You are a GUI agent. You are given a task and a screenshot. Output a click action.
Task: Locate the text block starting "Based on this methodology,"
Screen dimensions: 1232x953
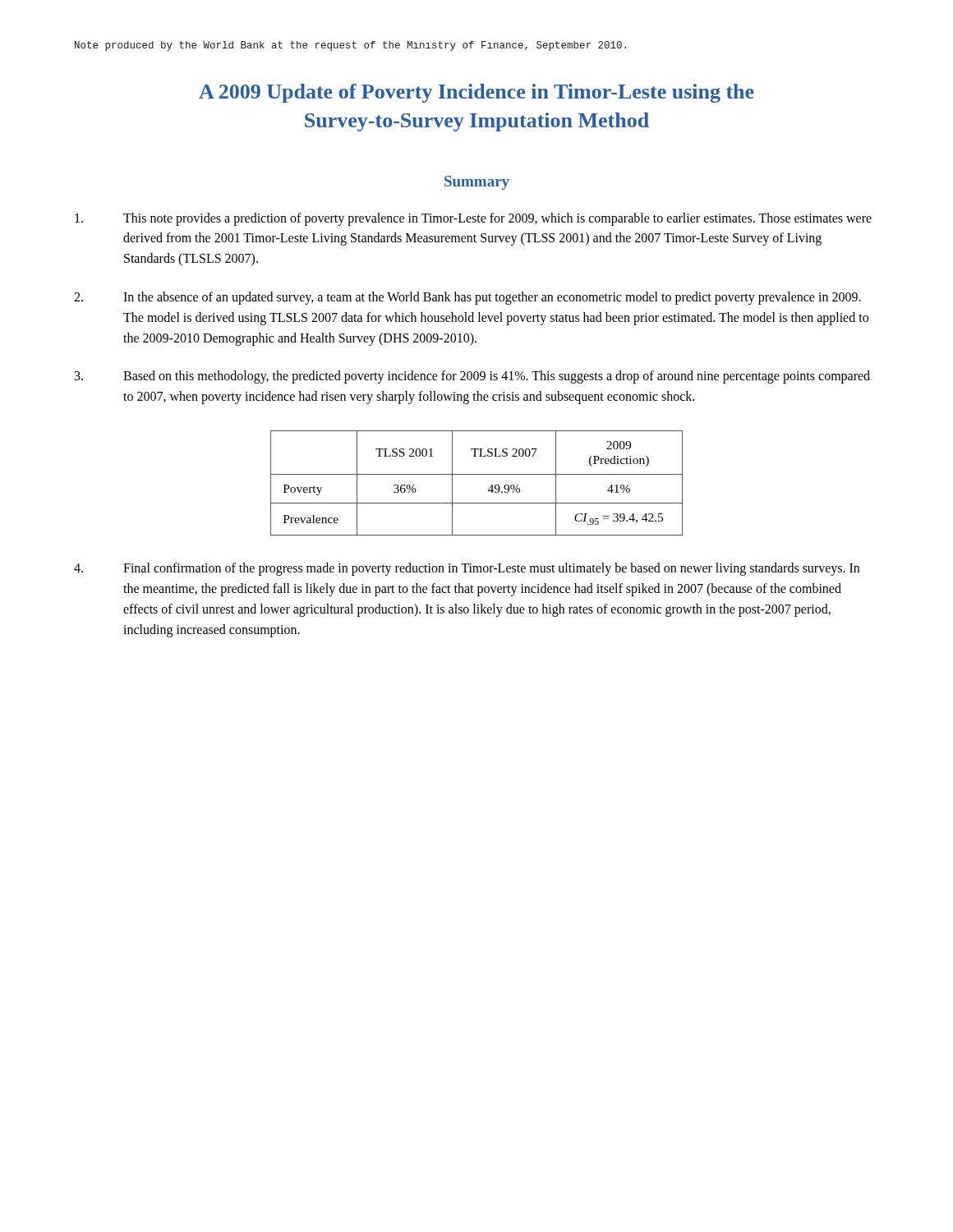(x=475, y=387)
